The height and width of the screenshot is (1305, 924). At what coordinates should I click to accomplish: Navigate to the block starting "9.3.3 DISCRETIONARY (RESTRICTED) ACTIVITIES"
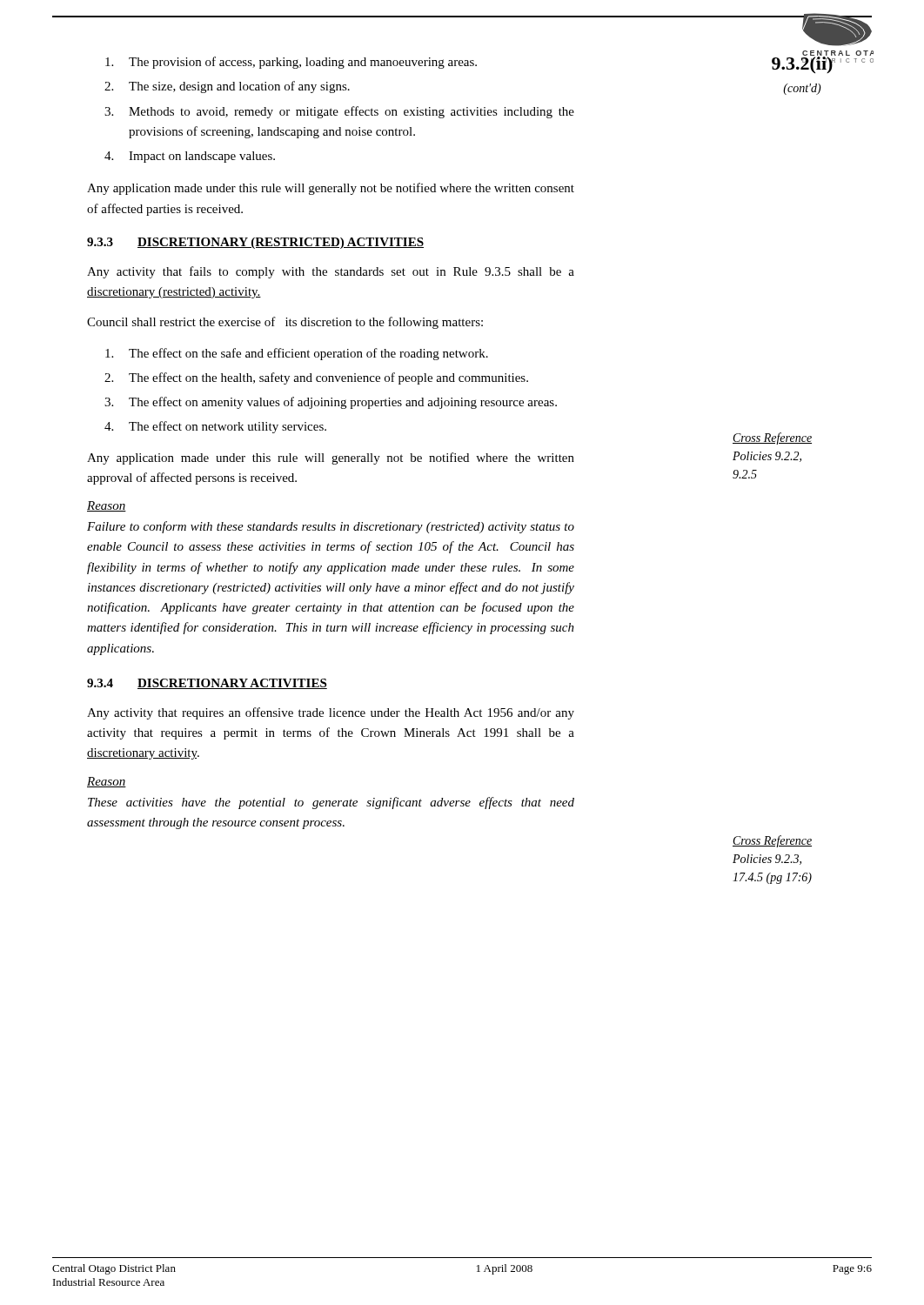(x=255, y=242)
